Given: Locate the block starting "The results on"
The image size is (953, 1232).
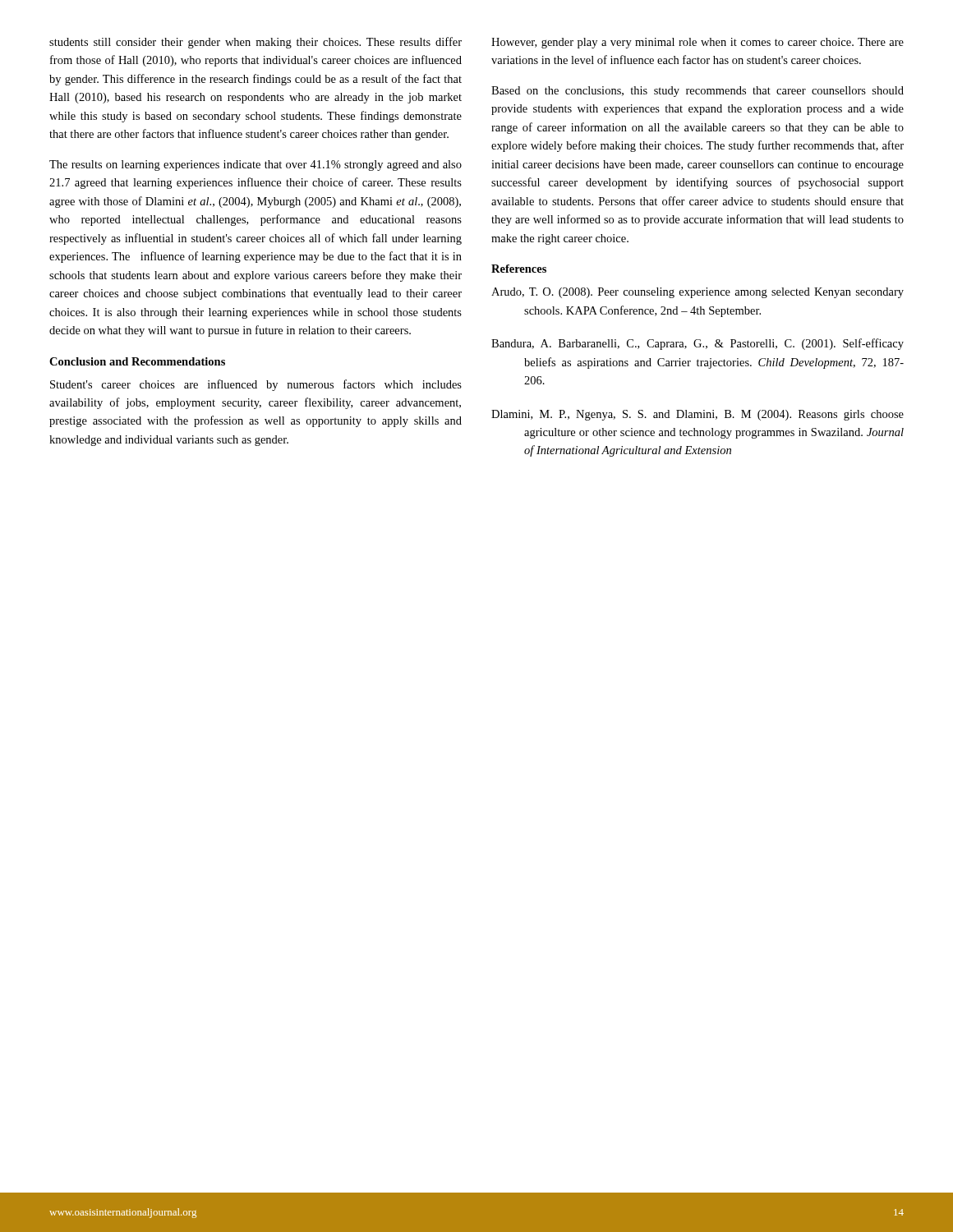Looking at the screenshot, I should click(x=255, y=247).
